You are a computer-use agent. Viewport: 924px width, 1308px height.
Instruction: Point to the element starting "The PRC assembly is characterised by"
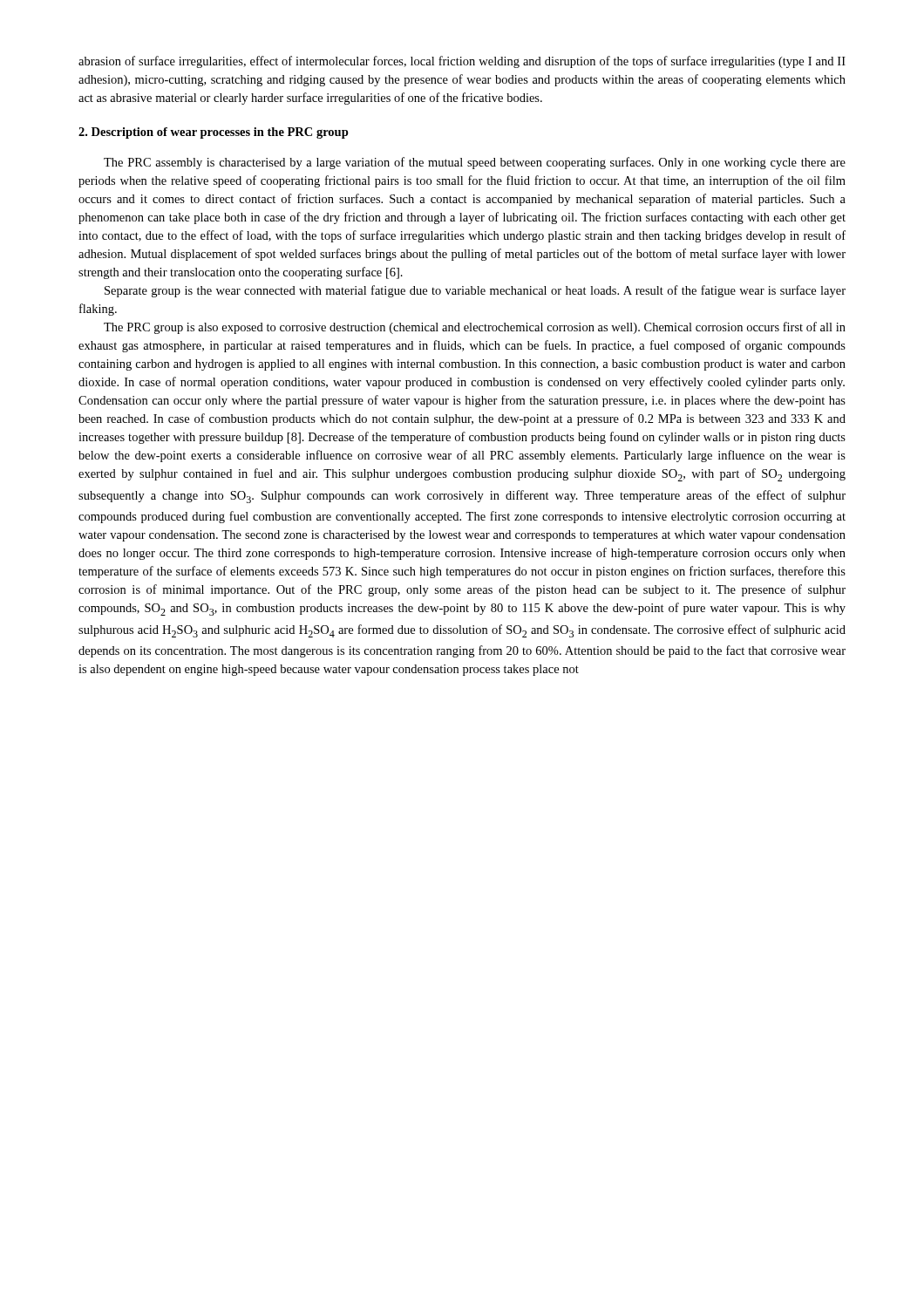click(462, 416)
